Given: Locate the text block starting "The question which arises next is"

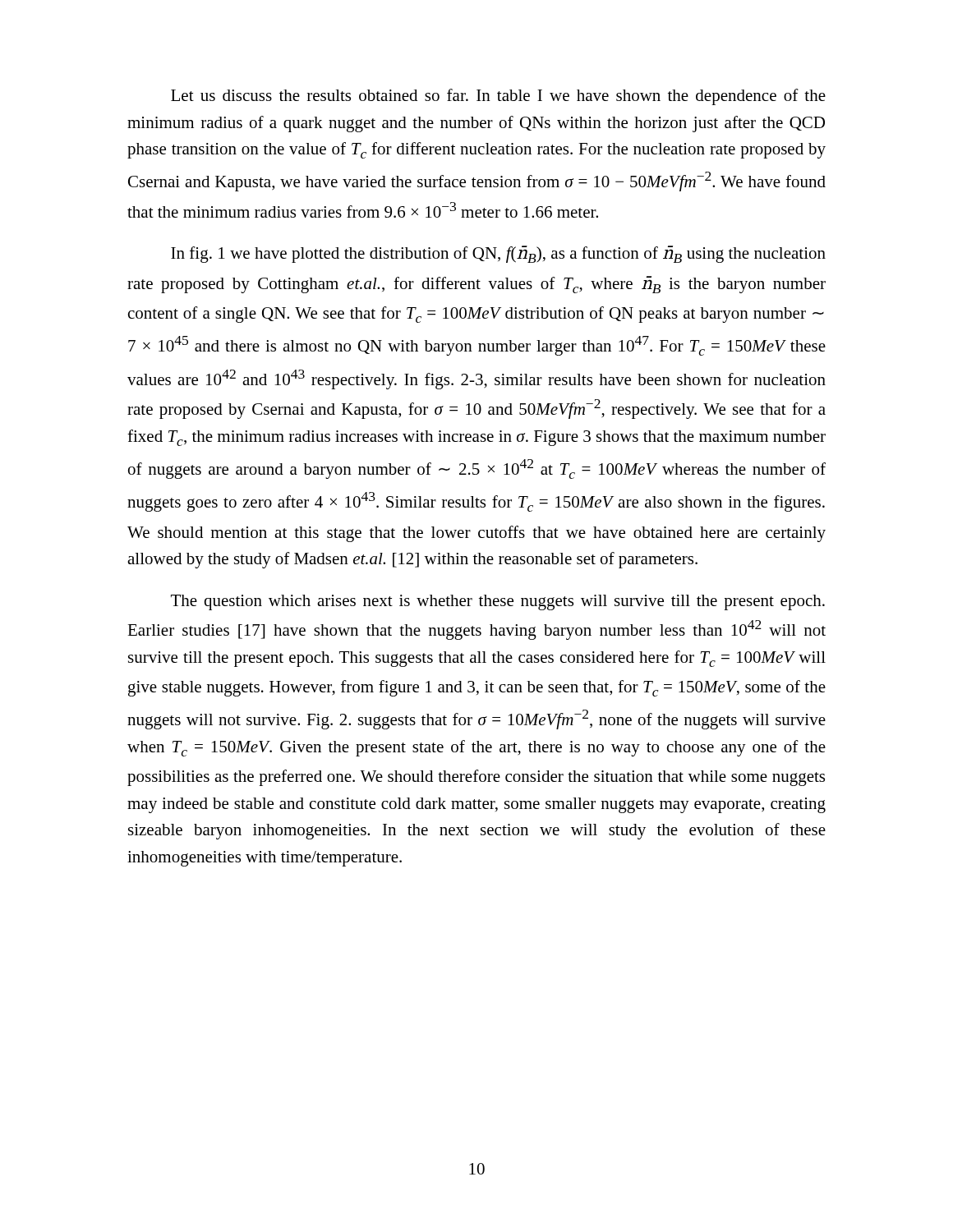Looking at the screenshot, I should (x=476, y=728).
